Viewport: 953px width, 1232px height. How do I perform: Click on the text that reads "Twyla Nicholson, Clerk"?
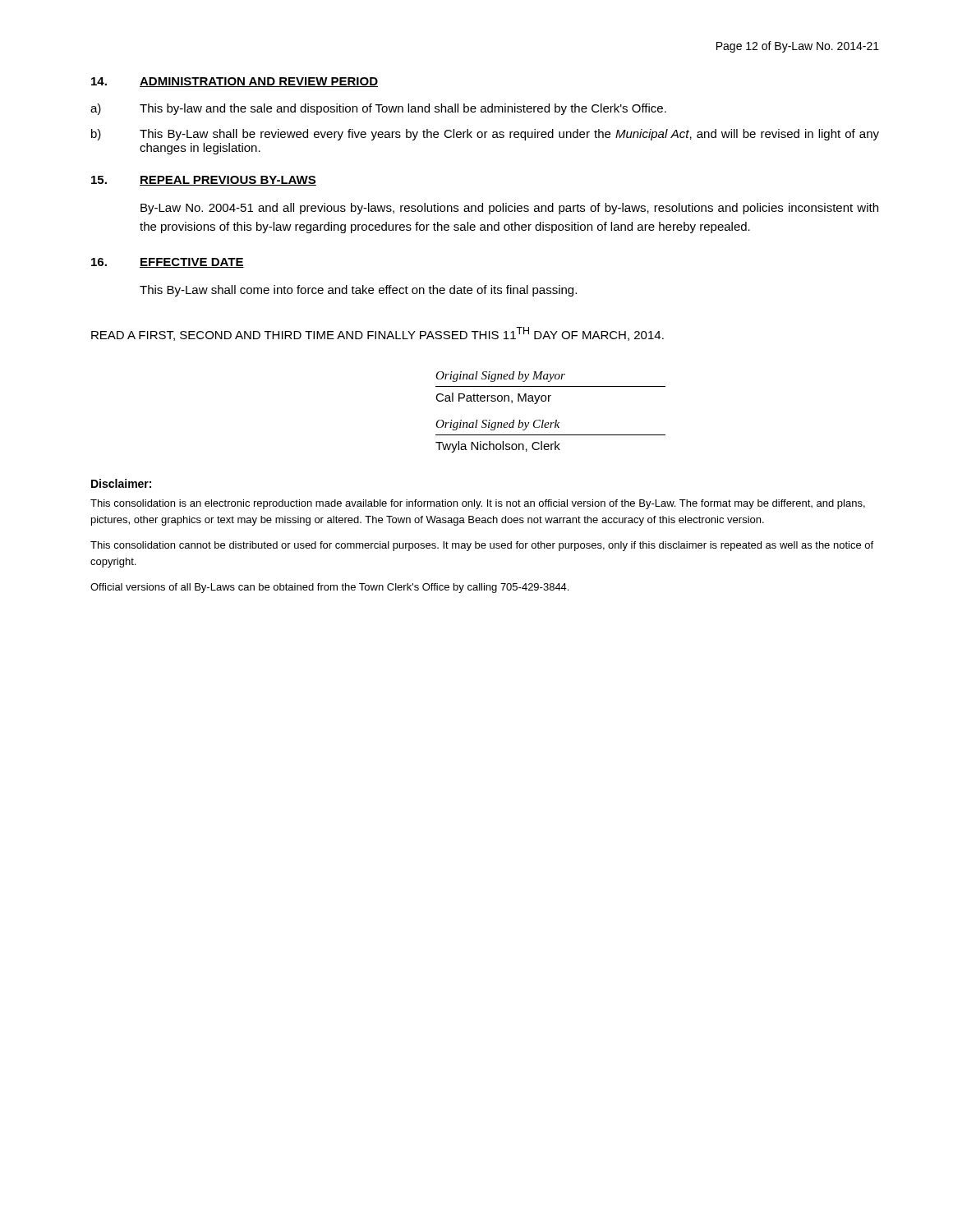pos(498,446)
